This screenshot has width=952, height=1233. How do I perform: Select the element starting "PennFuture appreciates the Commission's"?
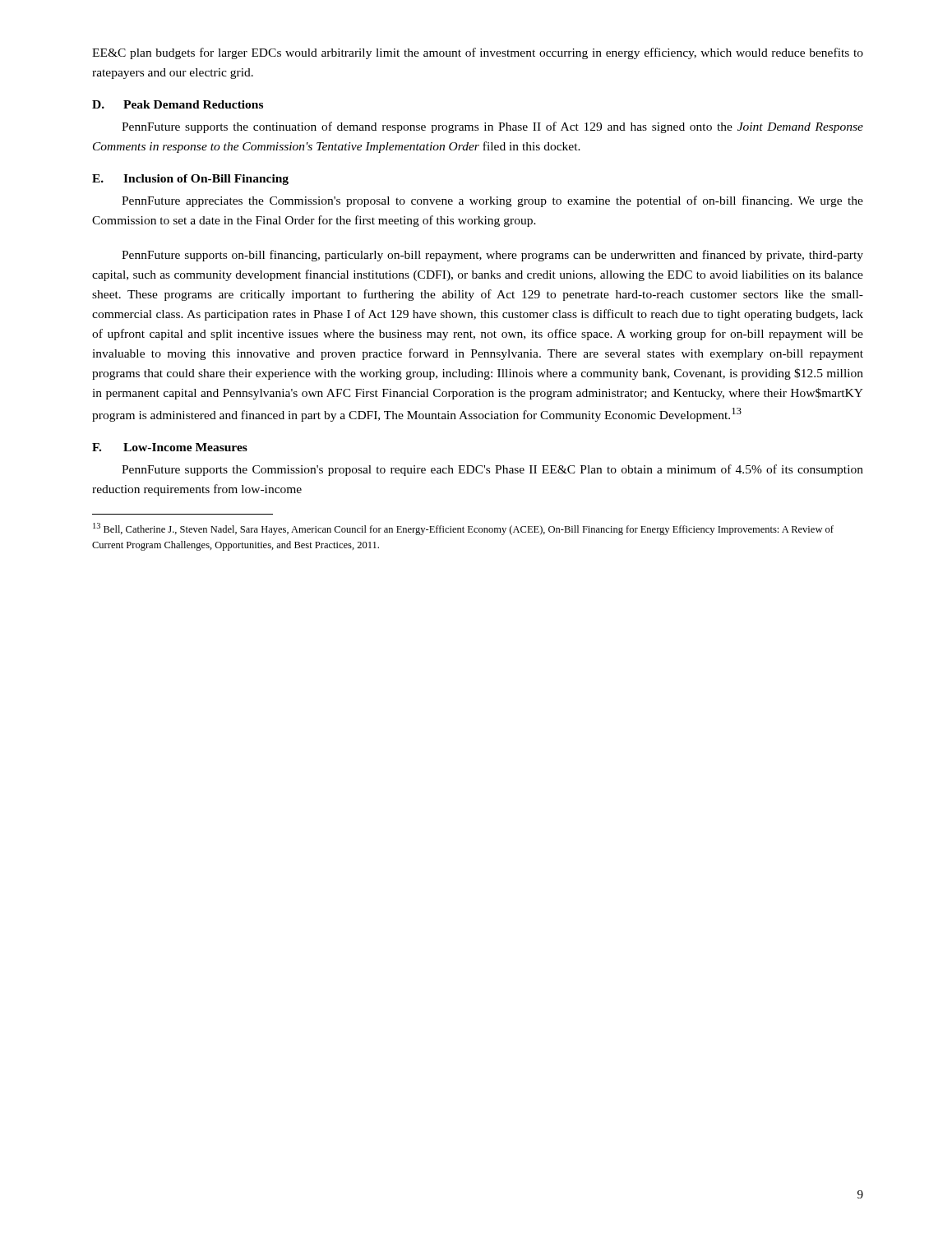tap(478, 210)
